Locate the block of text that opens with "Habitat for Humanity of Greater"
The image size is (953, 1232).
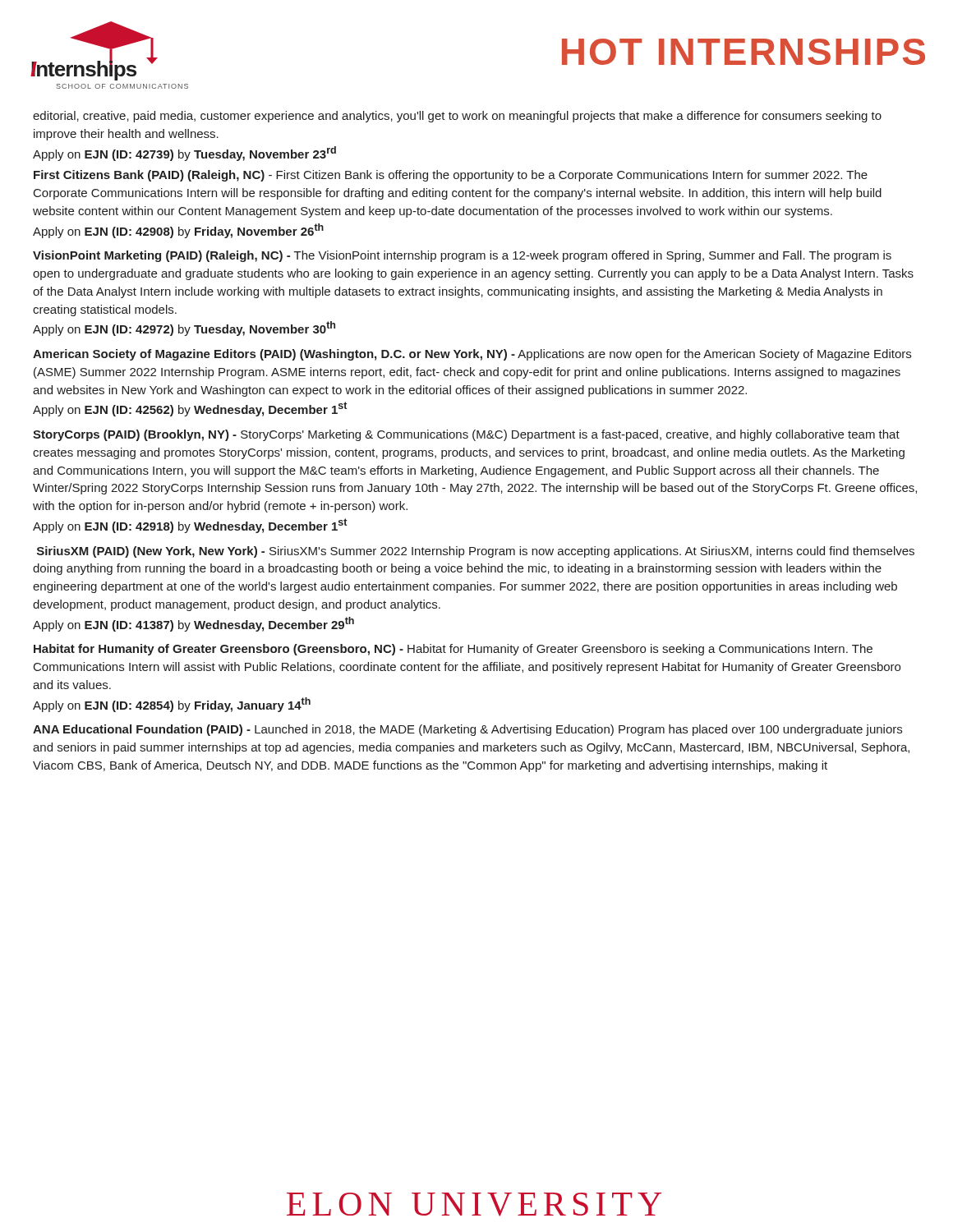point(467,677)
